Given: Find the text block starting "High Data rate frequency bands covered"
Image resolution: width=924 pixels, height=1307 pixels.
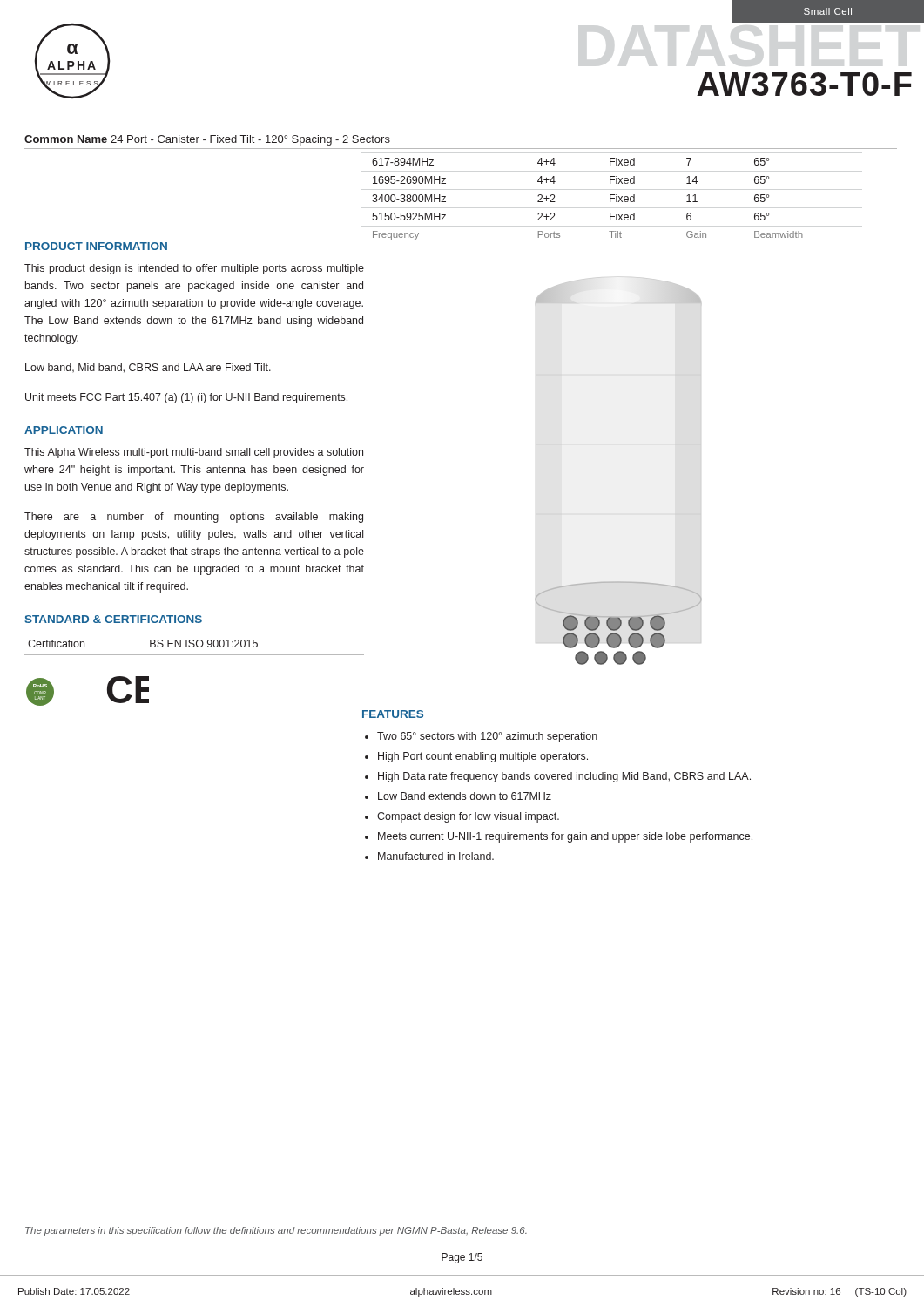Looking at the screenshot, I should point(564,776).
